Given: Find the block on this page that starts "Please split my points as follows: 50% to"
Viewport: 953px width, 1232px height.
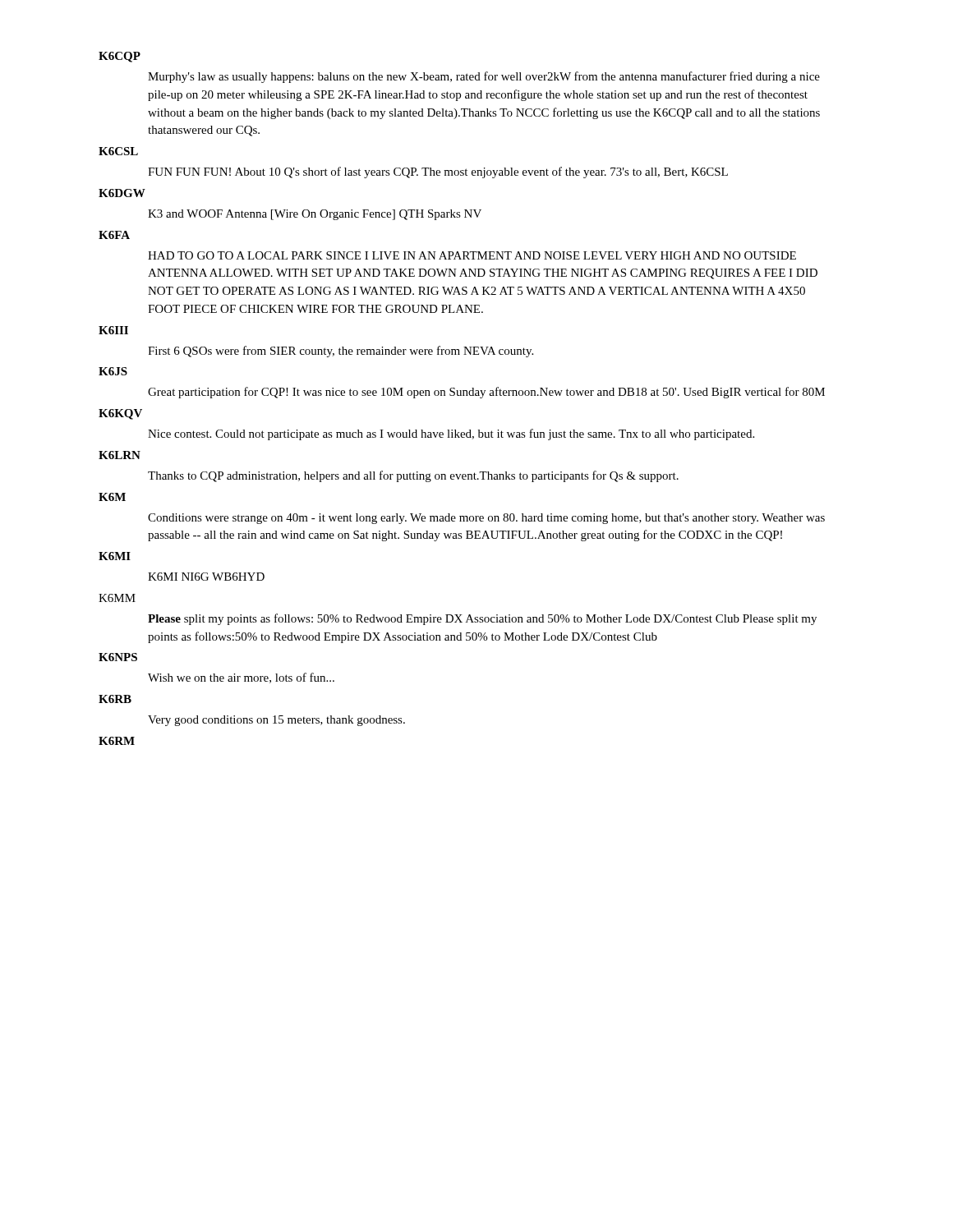Looking at the screenshot, I should click(x=493, y=628).
